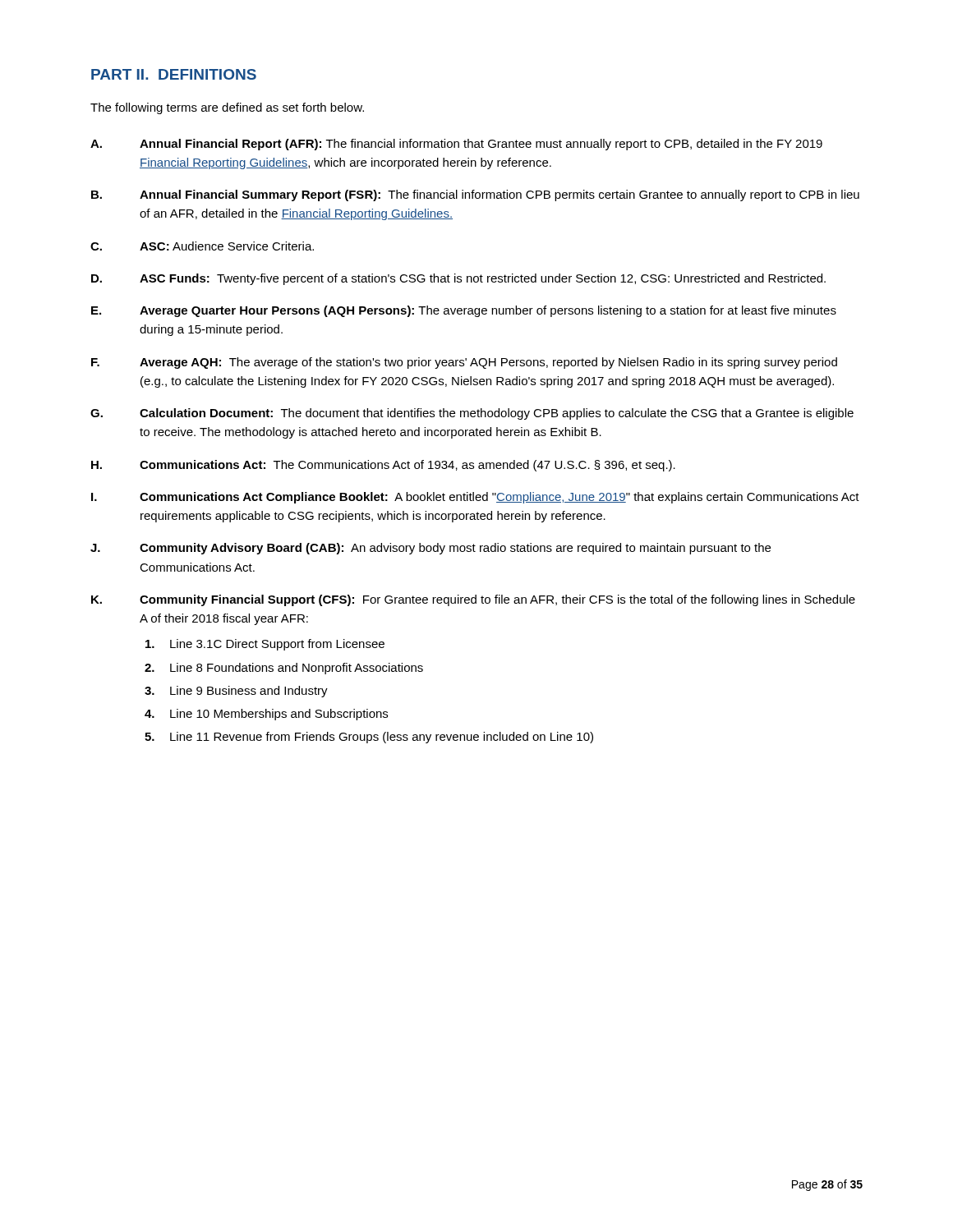
Task: Select the list item containing "G. Calculation Document: The document"
Action: (476, 422)
